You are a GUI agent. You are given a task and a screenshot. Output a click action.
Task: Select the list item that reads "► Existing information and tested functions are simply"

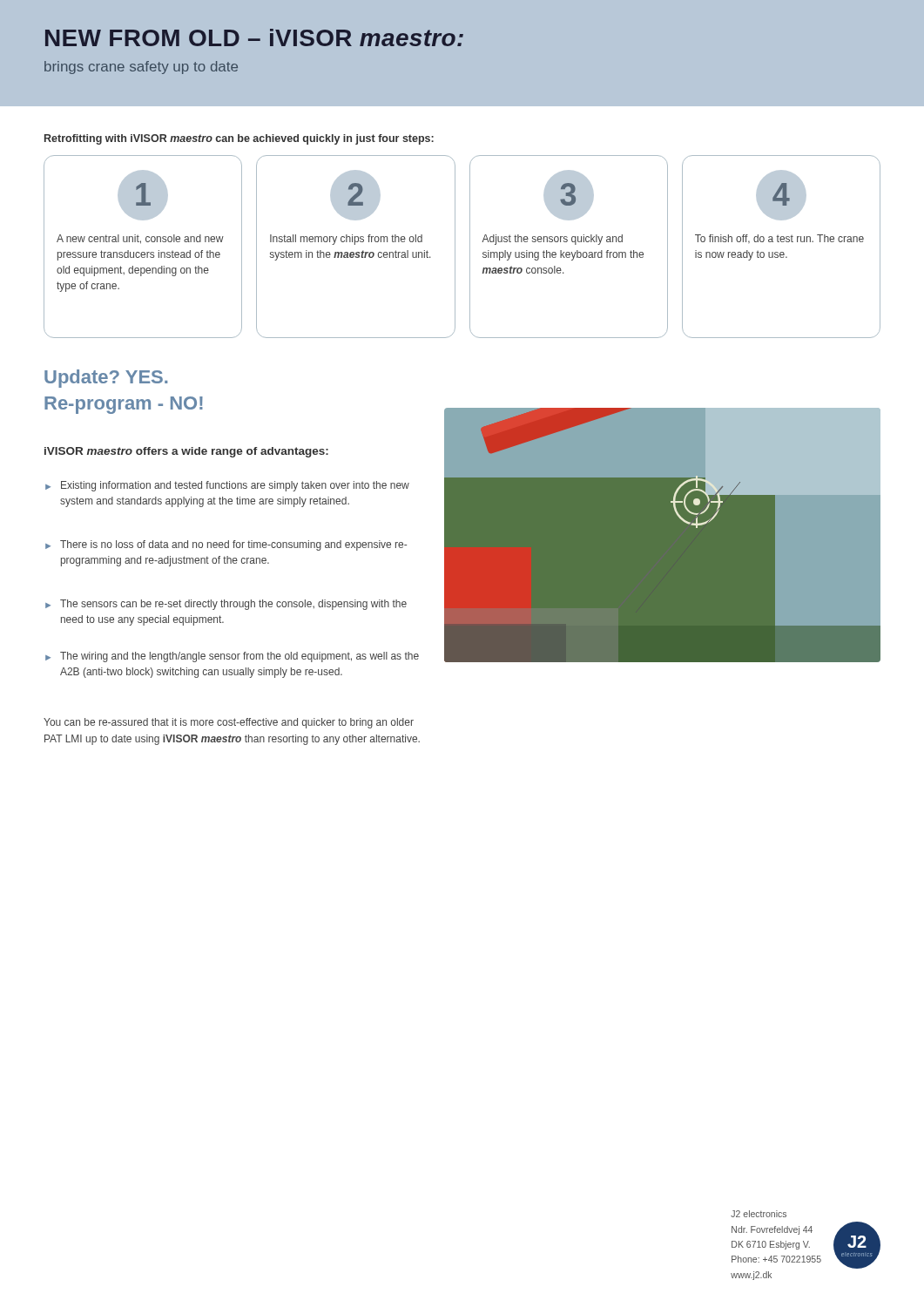click(235, 493)
